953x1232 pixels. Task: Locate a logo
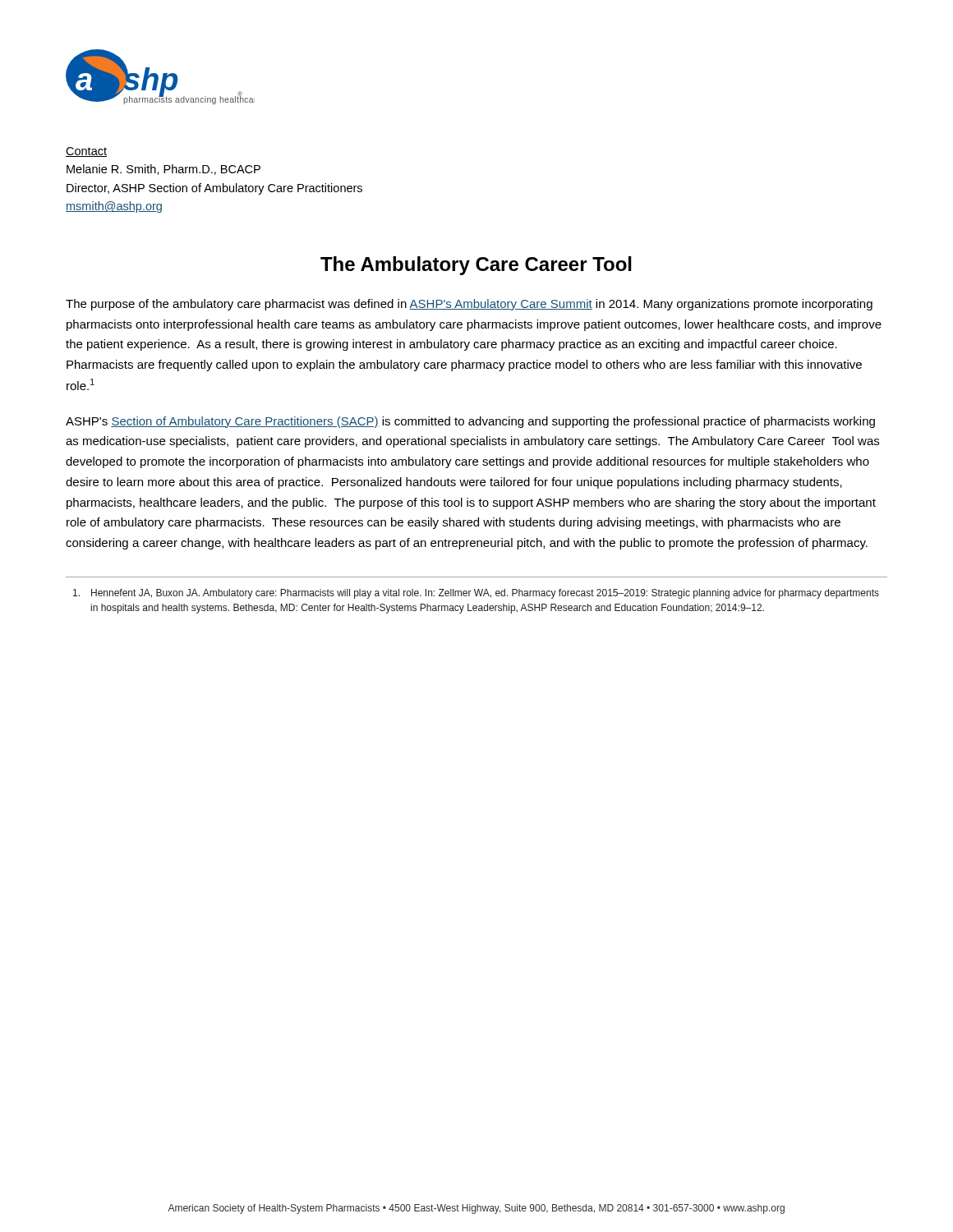coord(476,80)
